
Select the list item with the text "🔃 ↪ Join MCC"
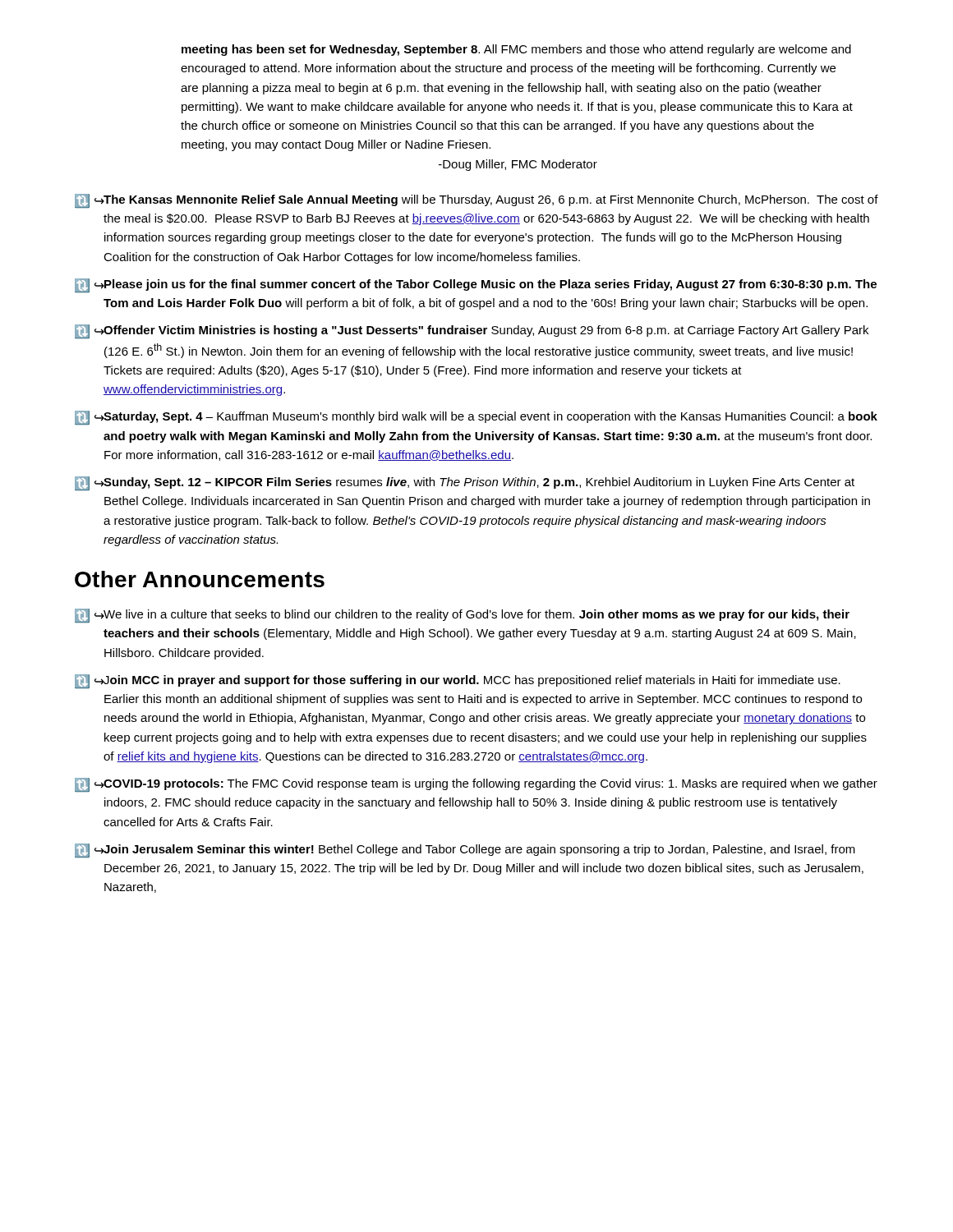tap(476, 718)
